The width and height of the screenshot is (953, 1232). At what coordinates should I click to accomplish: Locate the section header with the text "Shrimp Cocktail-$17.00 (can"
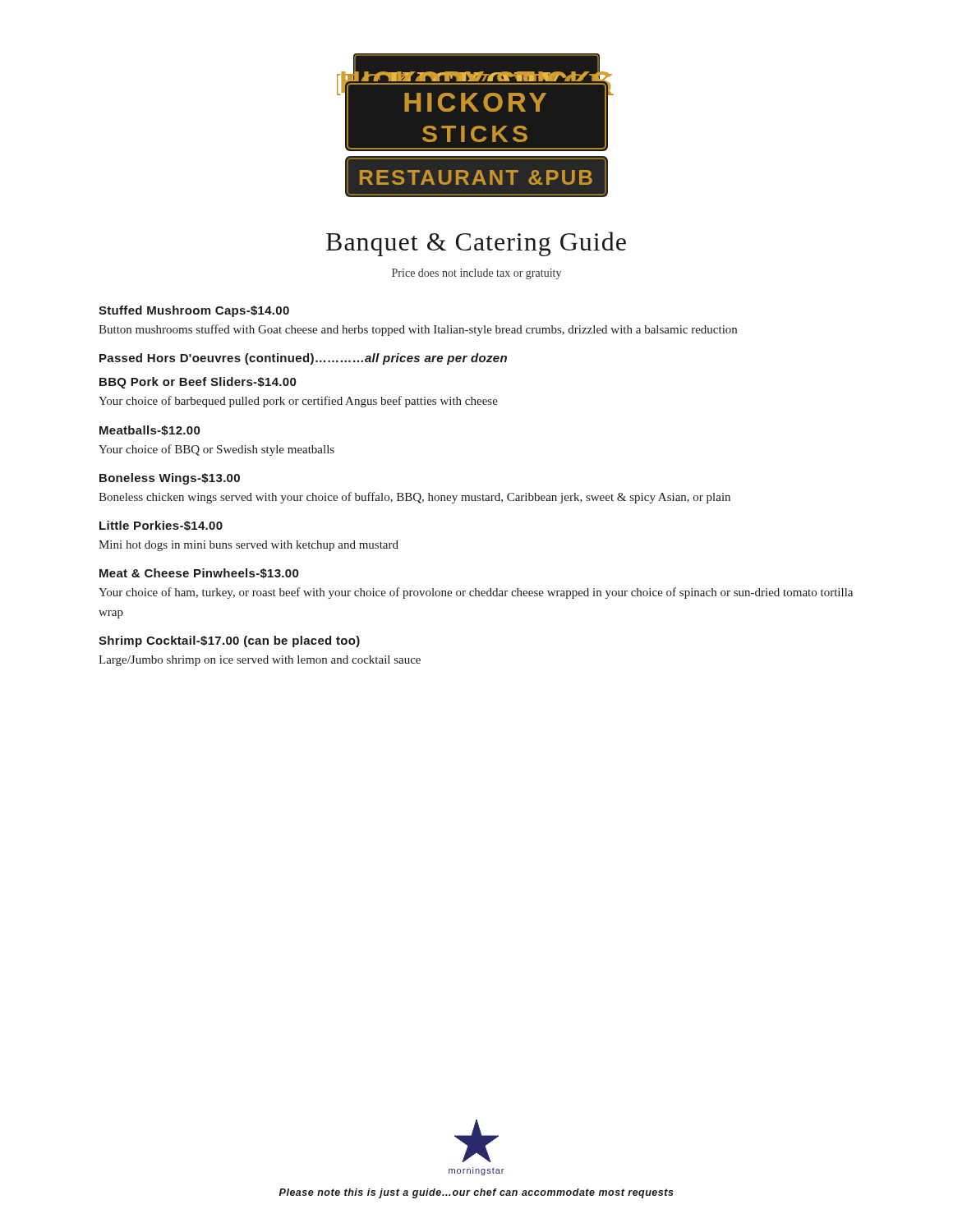coord(229,640)
